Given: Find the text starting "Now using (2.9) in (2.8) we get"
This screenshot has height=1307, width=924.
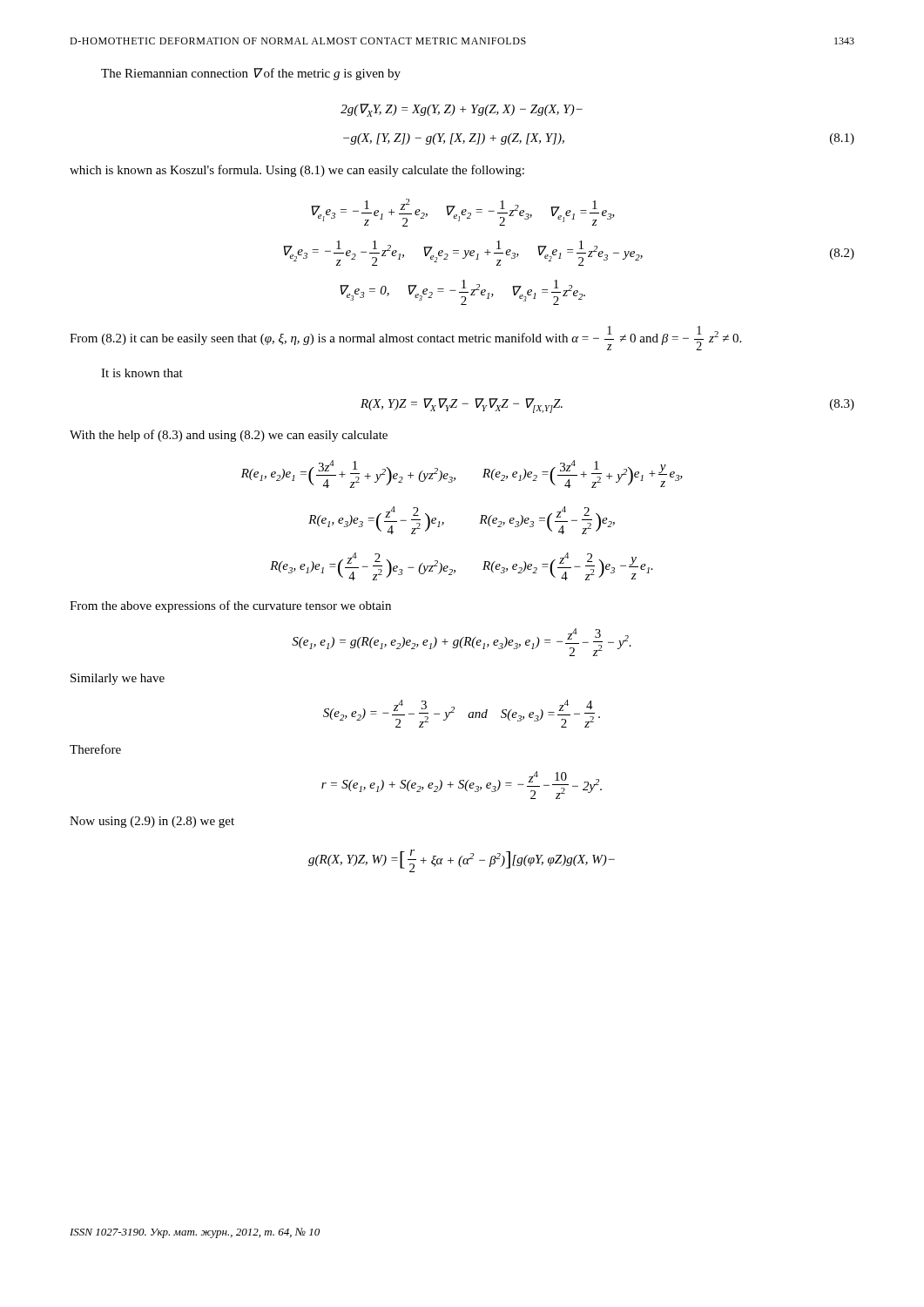Looking at the screenshot, I should 152,822.
